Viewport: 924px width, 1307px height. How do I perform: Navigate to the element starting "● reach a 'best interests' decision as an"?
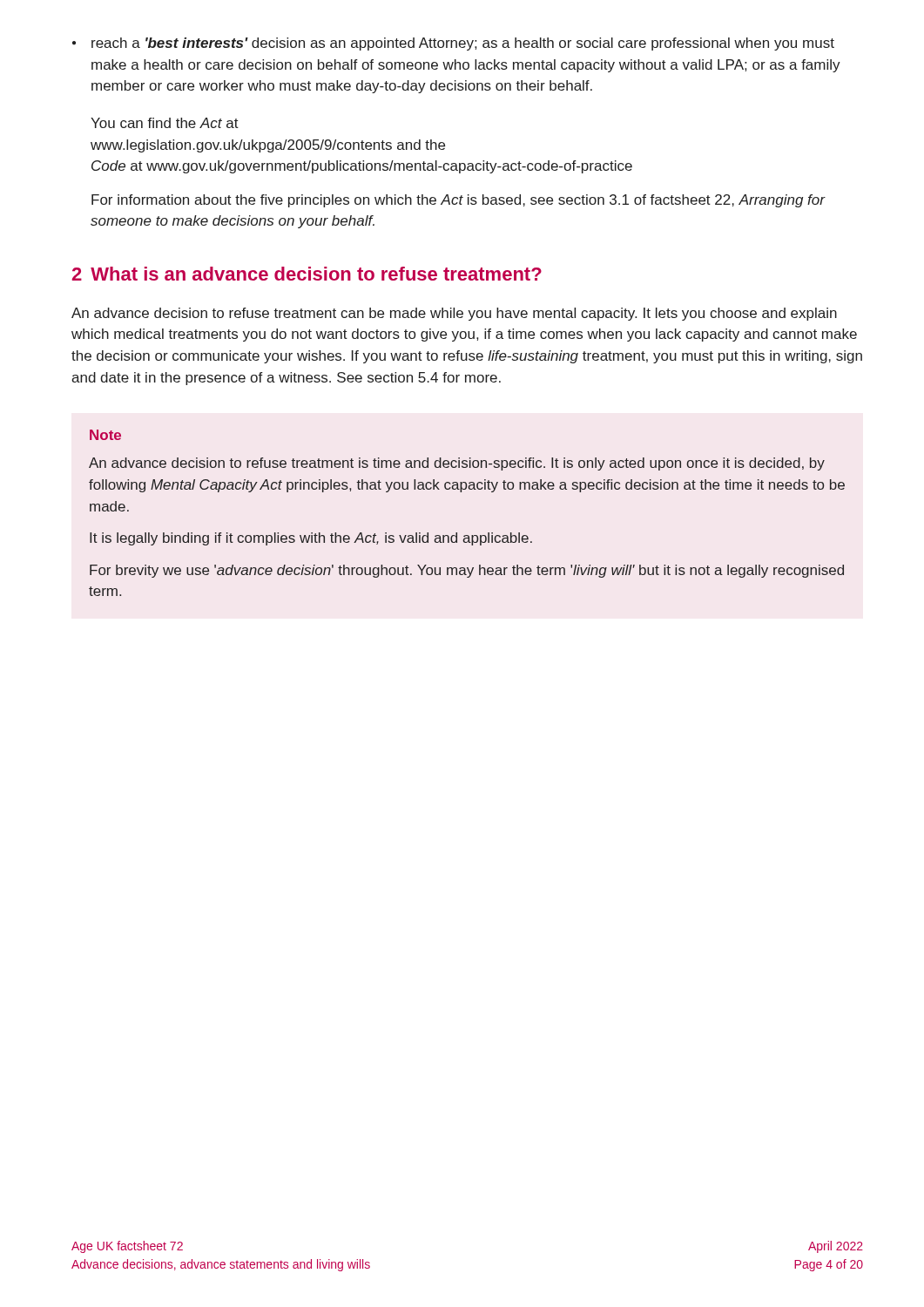pyautogui.click(x=467, y=65)
